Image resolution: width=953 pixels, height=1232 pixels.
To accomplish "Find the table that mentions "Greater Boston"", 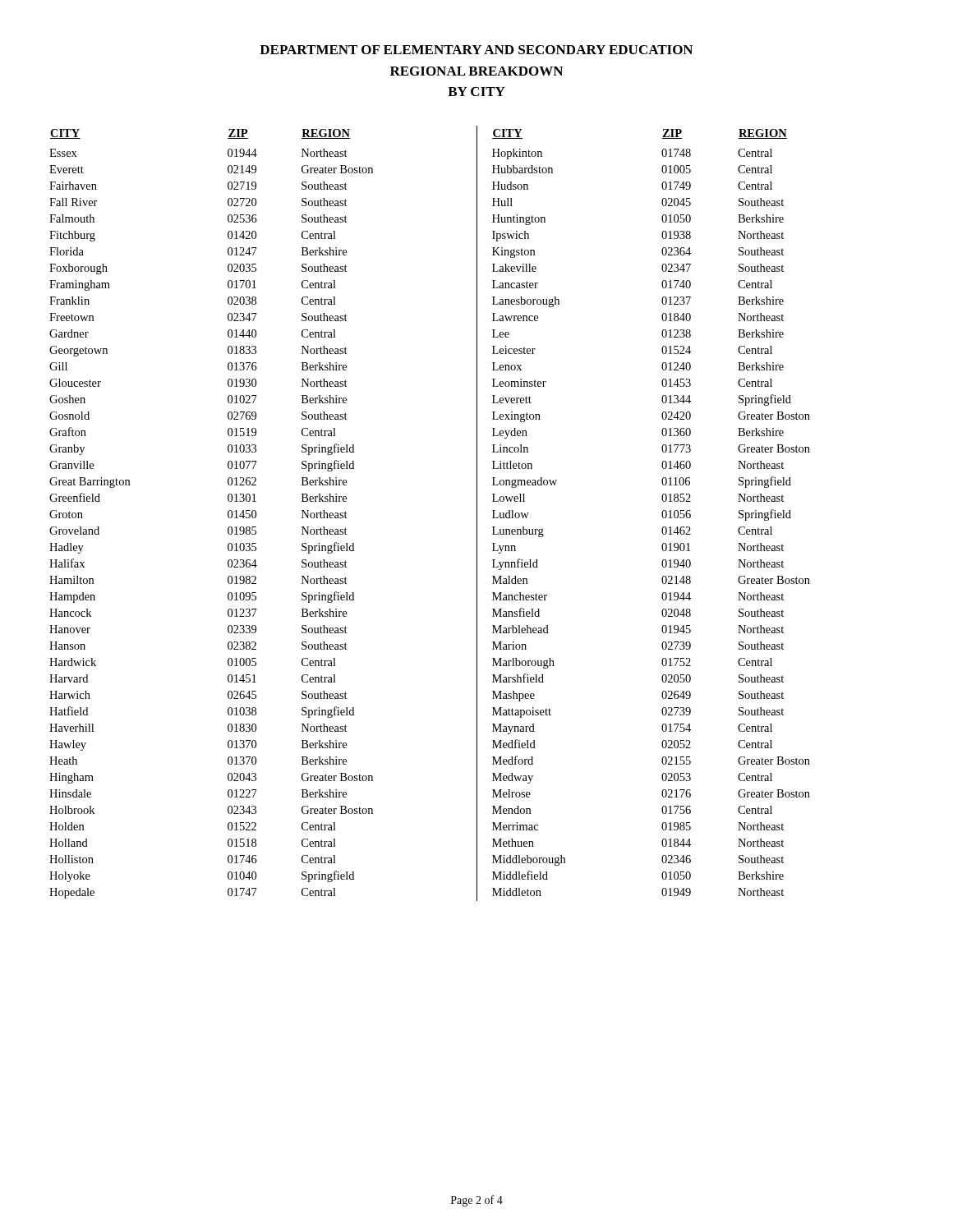I will (x=476, y=513).
